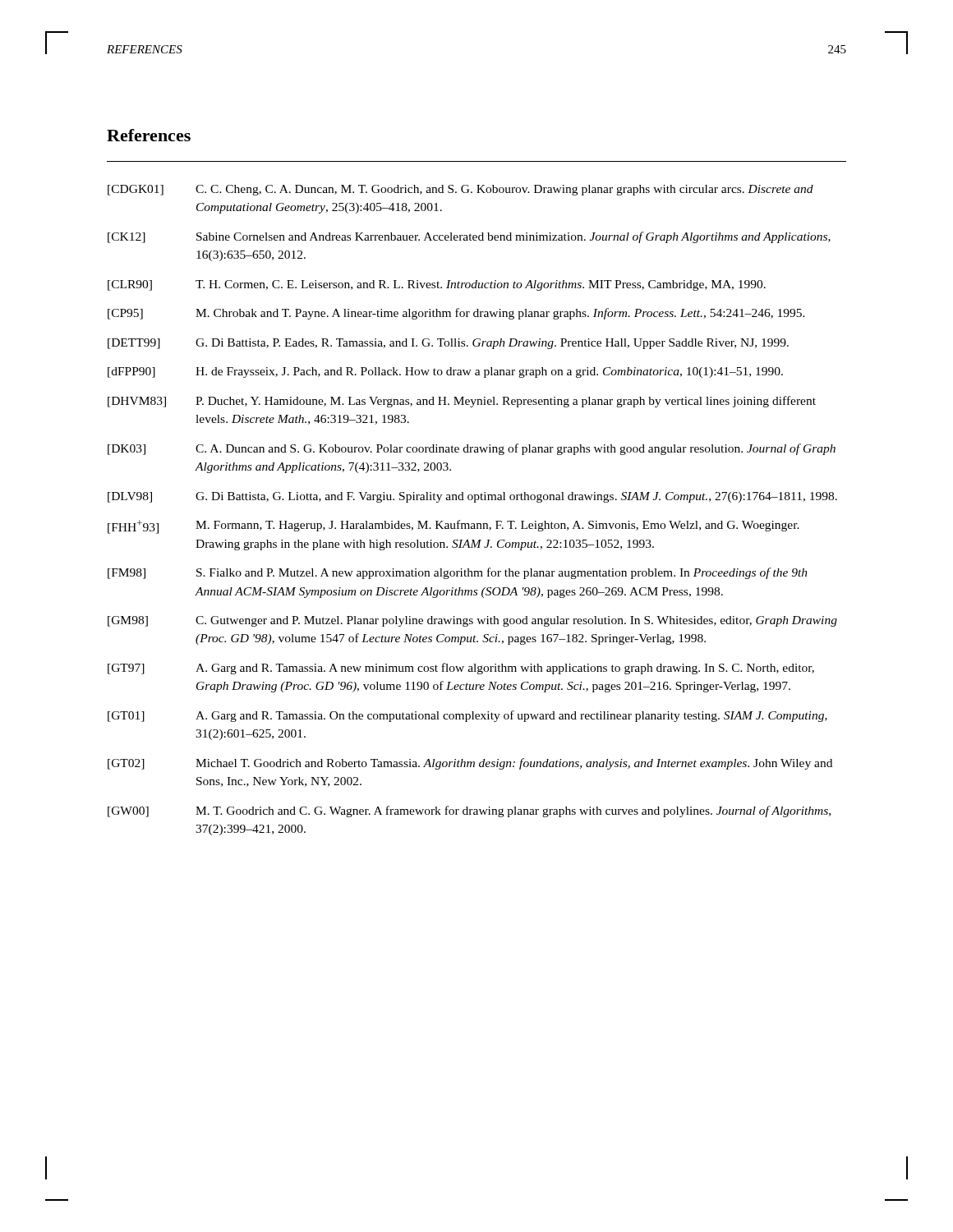Find the block on this page that starts "[DLV98] G. Di Battista, G. Liotta, and"

click(476, 496)
